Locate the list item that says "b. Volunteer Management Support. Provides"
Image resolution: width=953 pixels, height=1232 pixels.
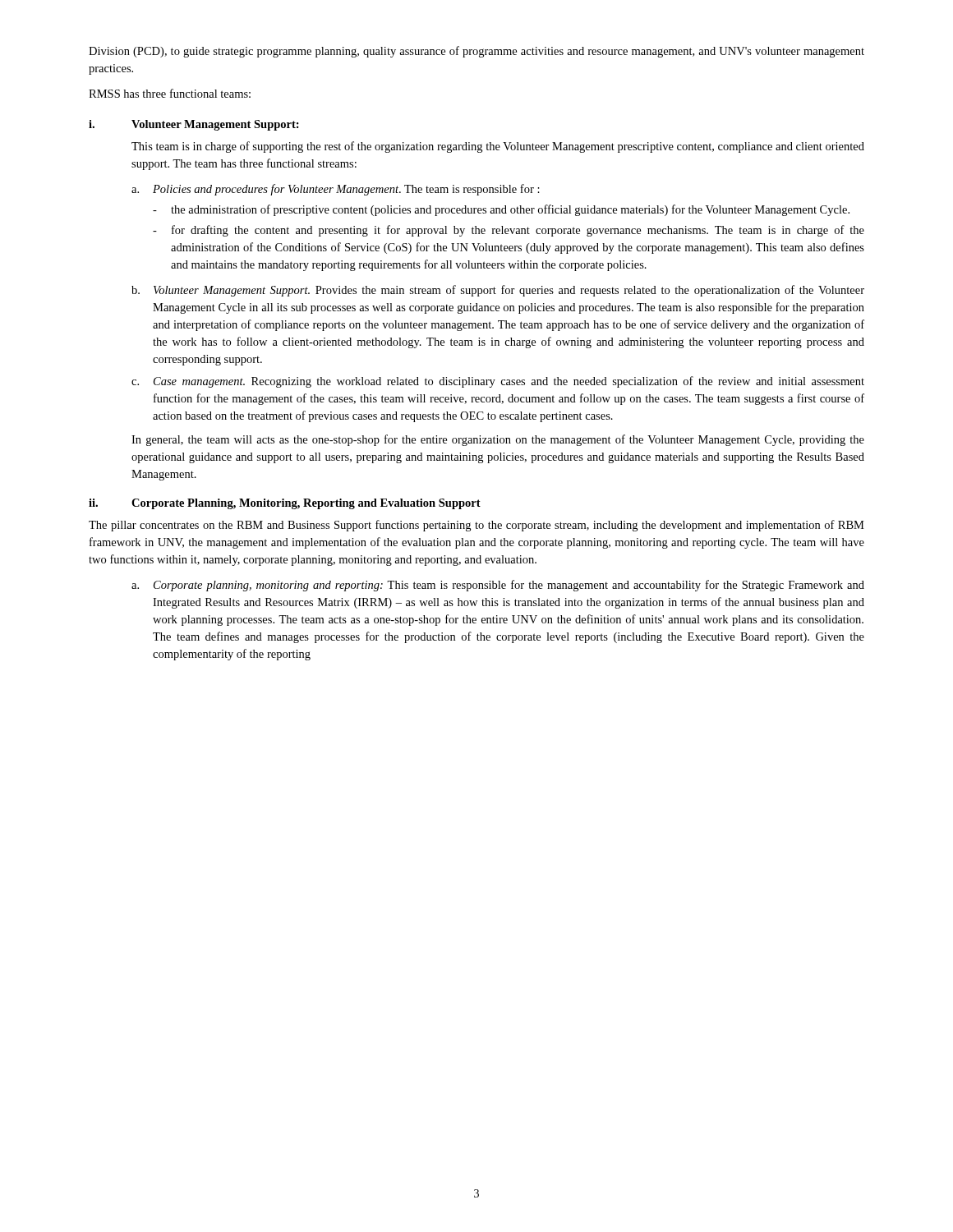[498, 325]
